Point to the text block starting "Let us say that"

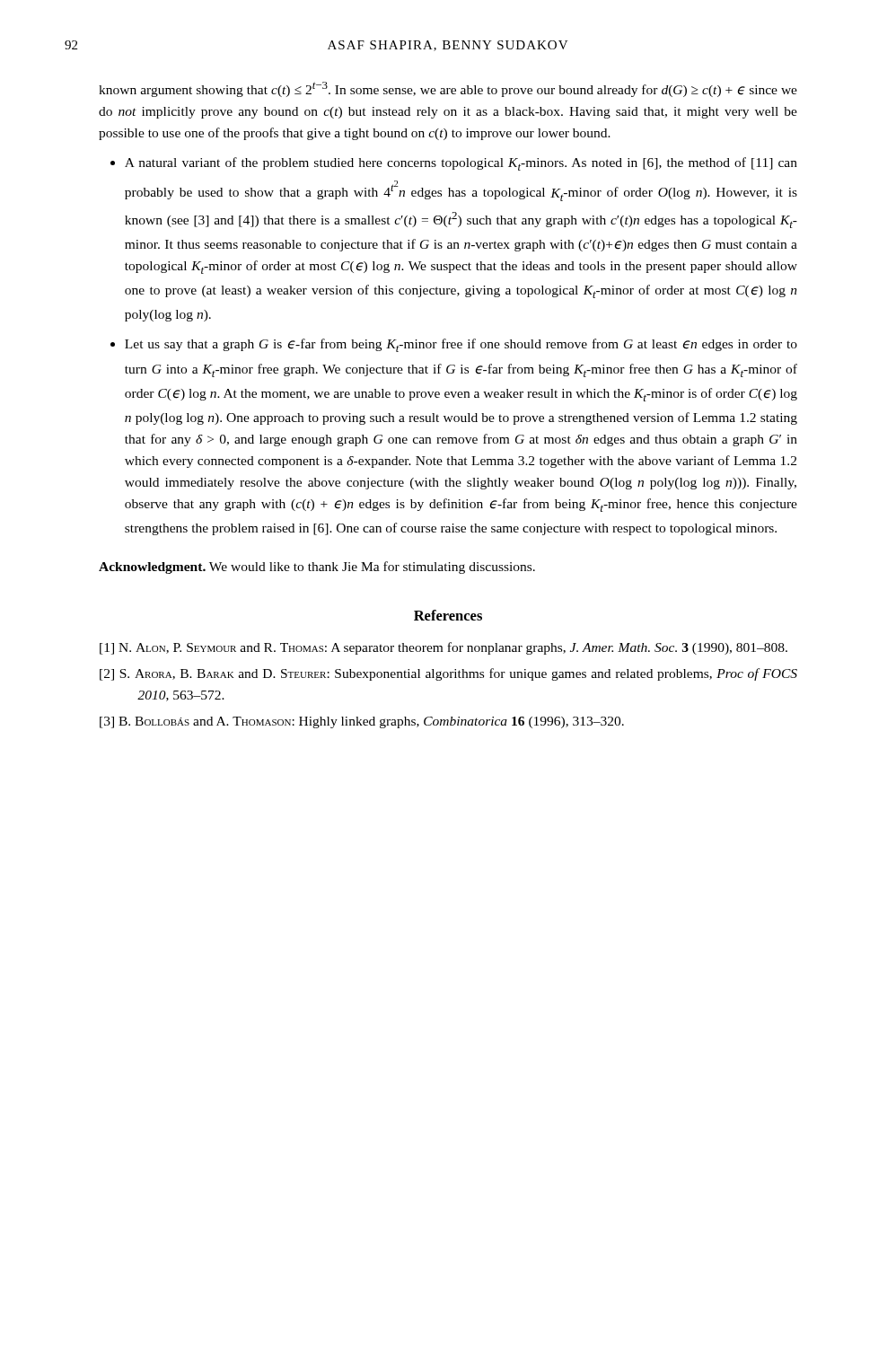click(x=461, y=436)
